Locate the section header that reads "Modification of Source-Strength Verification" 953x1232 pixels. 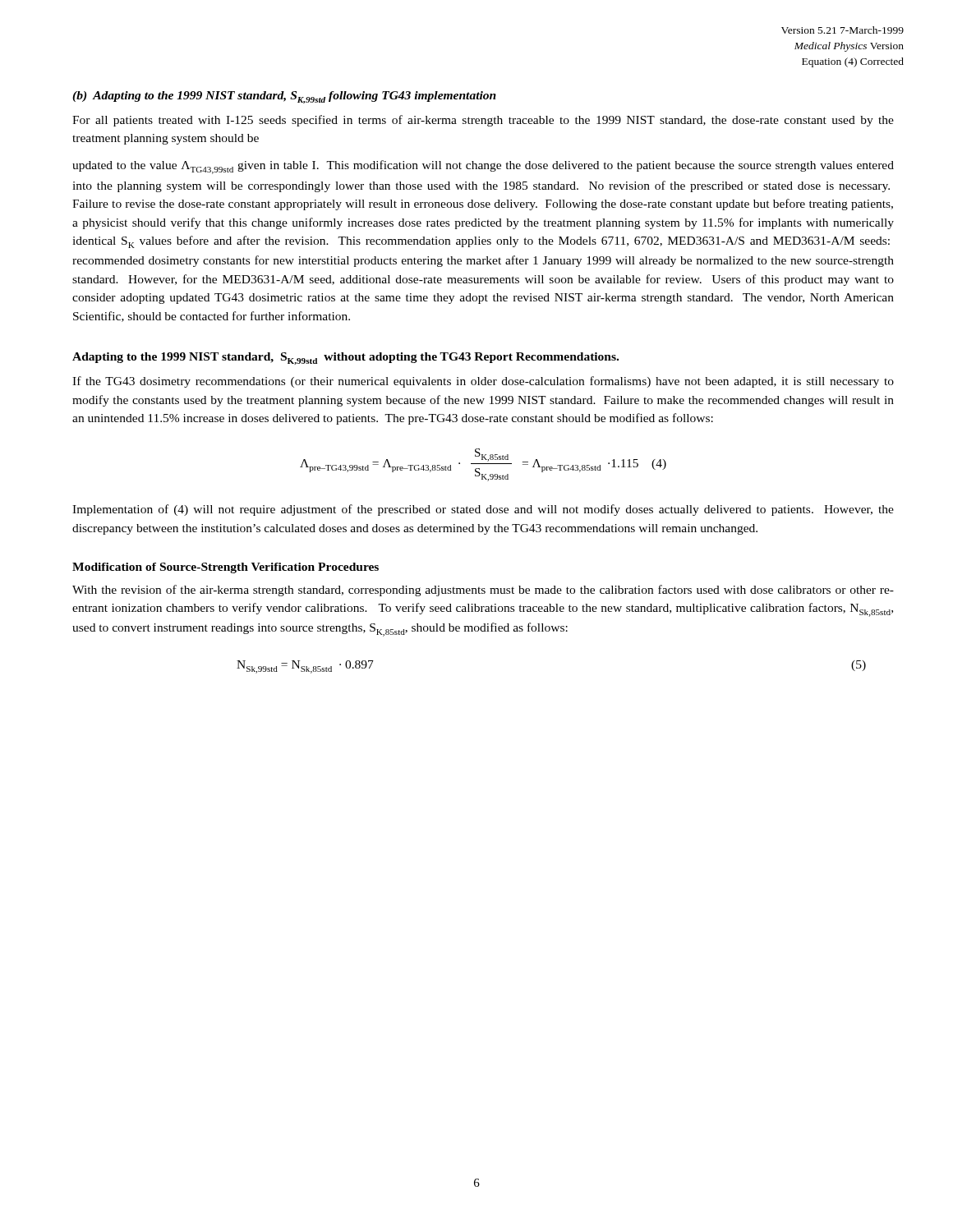[226, 566]
